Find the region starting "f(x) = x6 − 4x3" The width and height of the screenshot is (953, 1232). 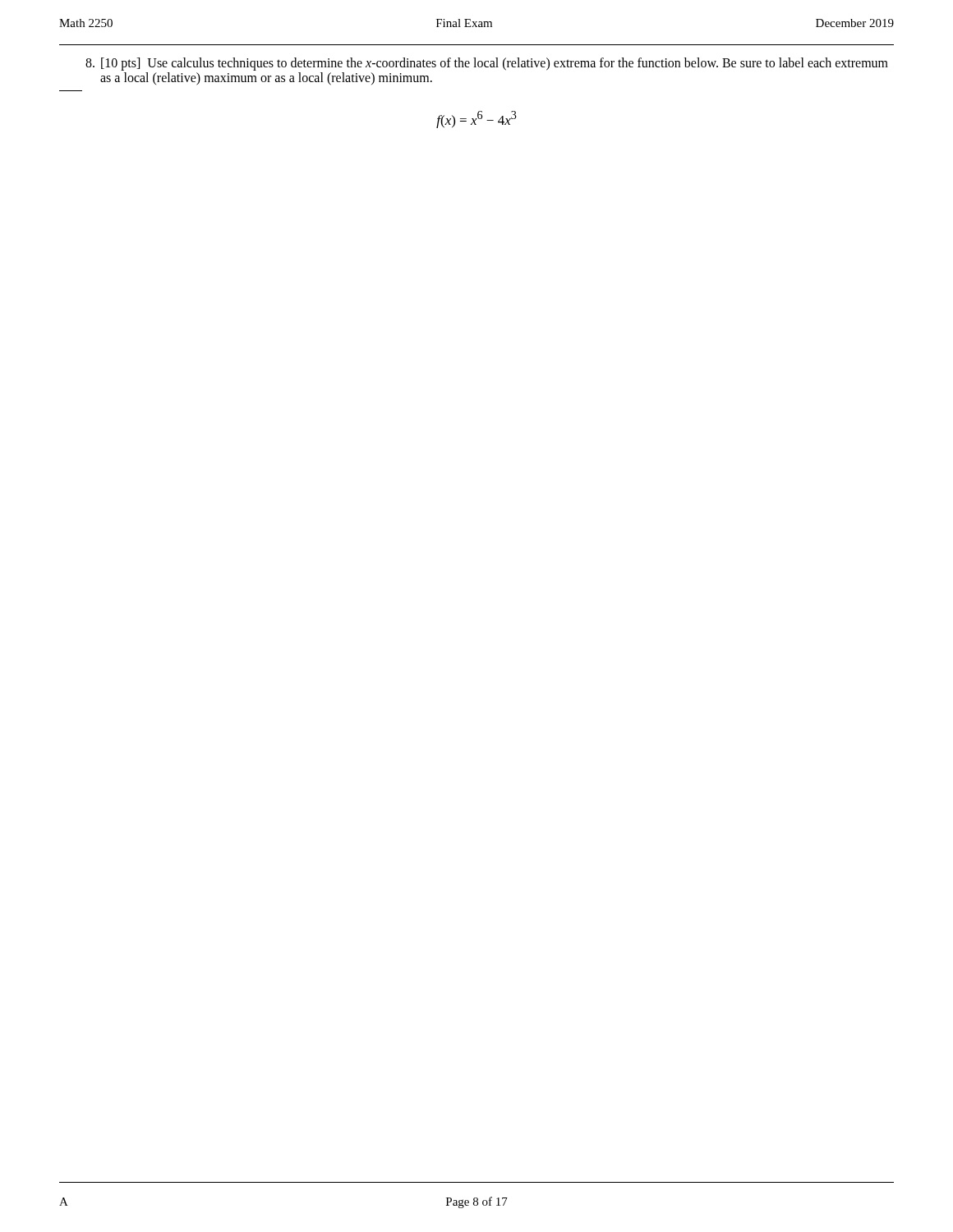(x=476, y=118)
